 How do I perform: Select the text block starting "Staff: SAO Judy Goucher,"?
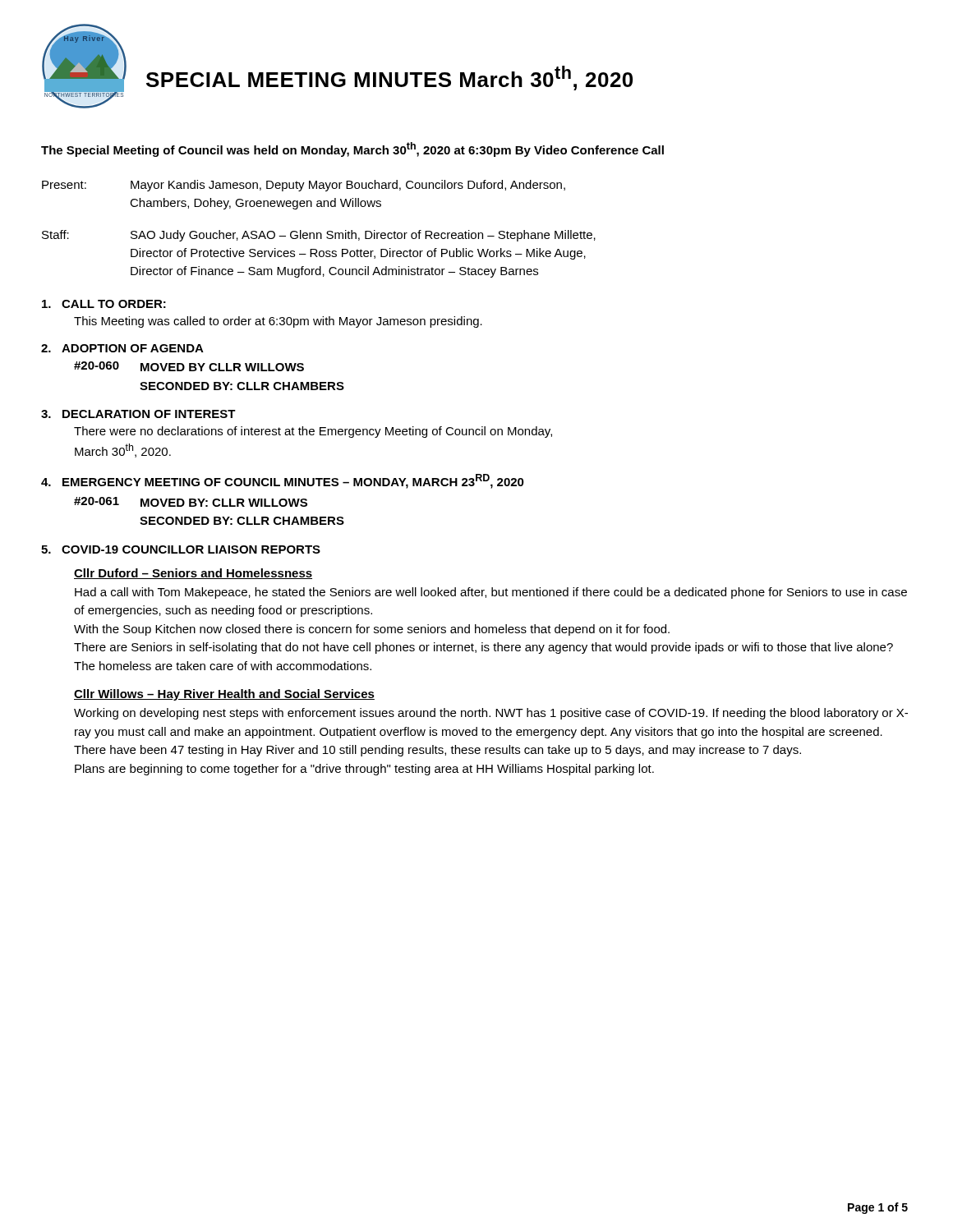[x=476, y=253]
